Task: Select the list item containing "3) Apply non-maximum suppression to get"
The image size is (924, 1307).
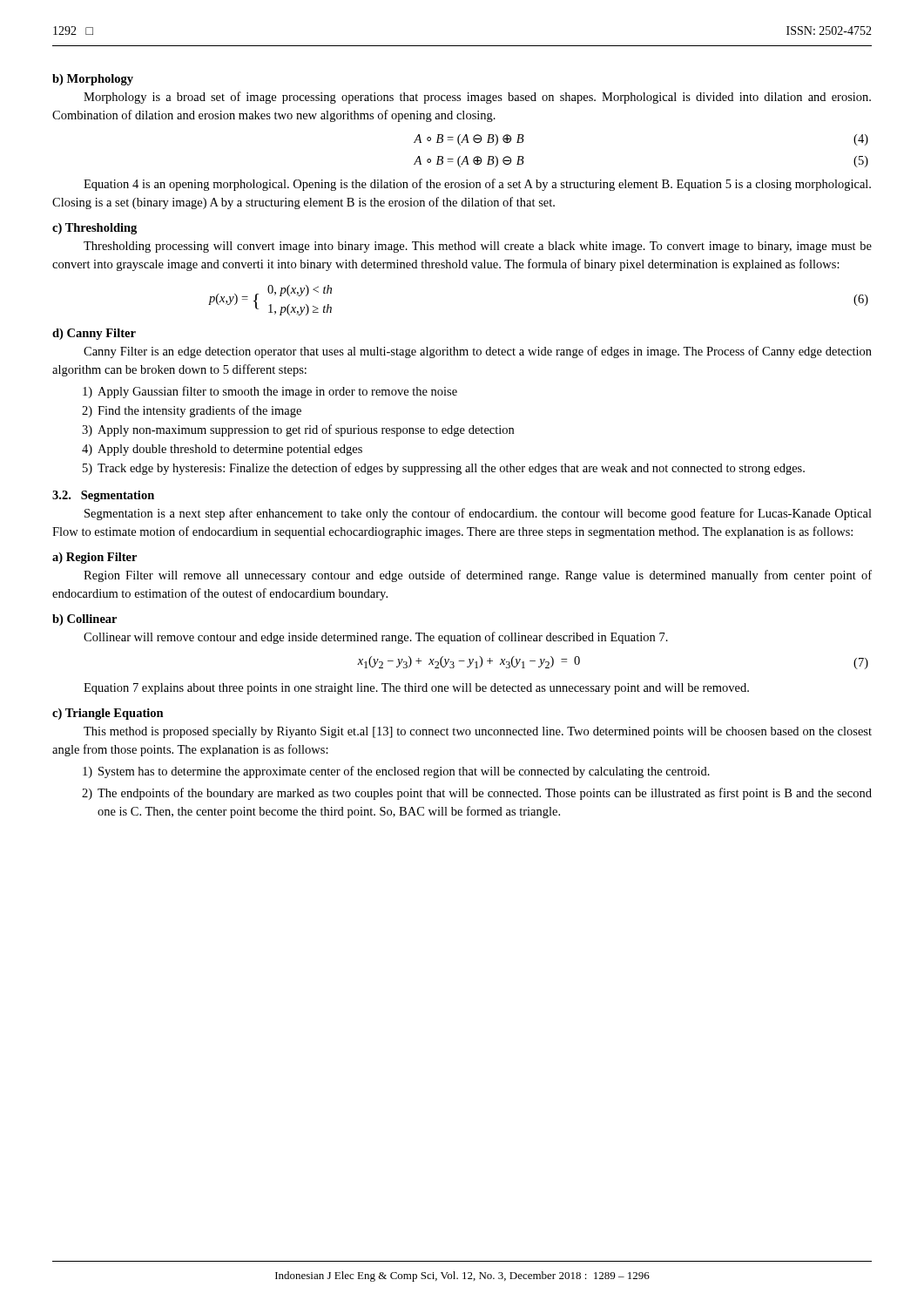Action: point(470,430)
